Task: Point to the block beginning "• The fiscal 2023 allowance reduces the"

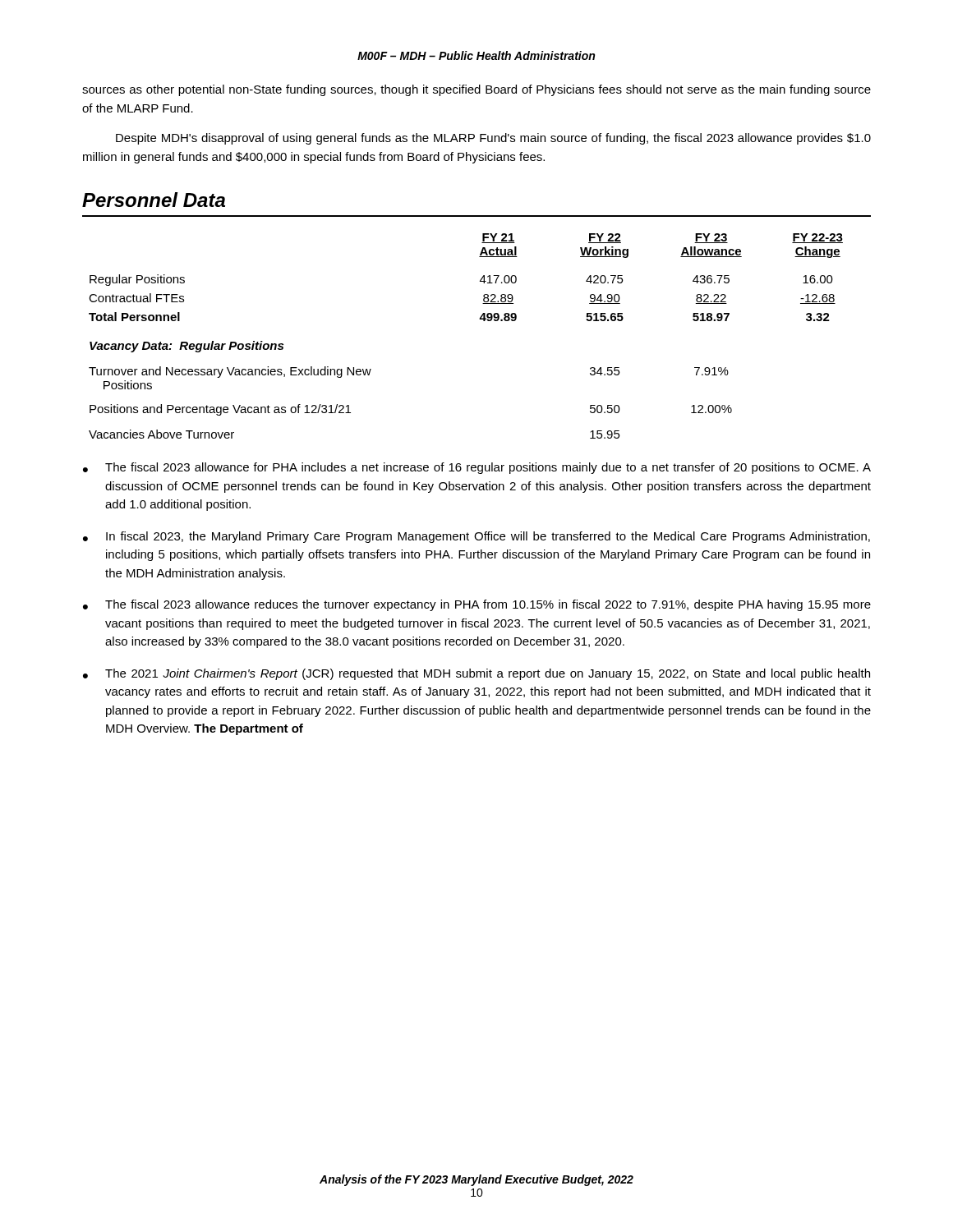Action: click(476, 623)
